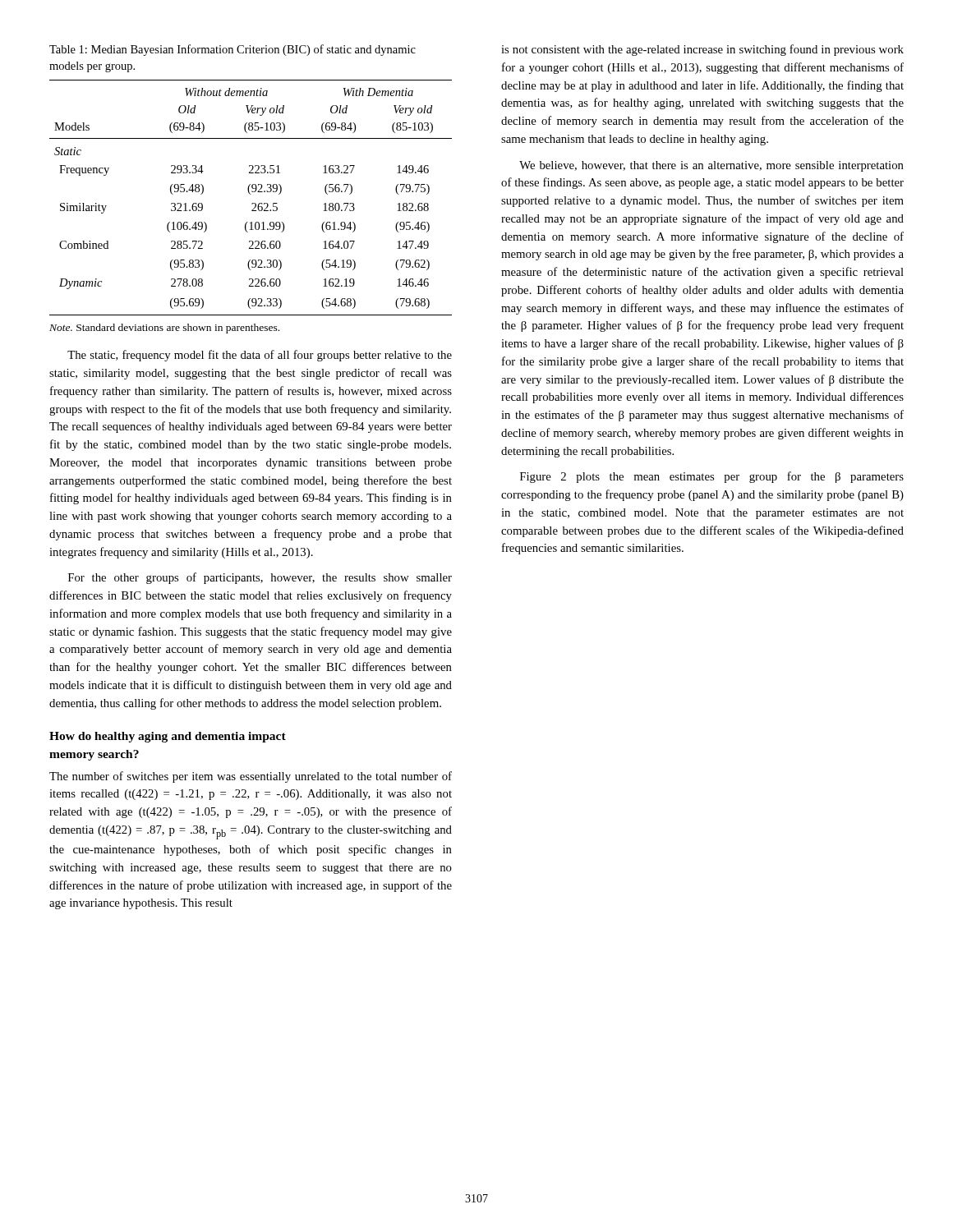Select a caption
The height and width of the screenshot is (1232, 953).
[232, 58]
